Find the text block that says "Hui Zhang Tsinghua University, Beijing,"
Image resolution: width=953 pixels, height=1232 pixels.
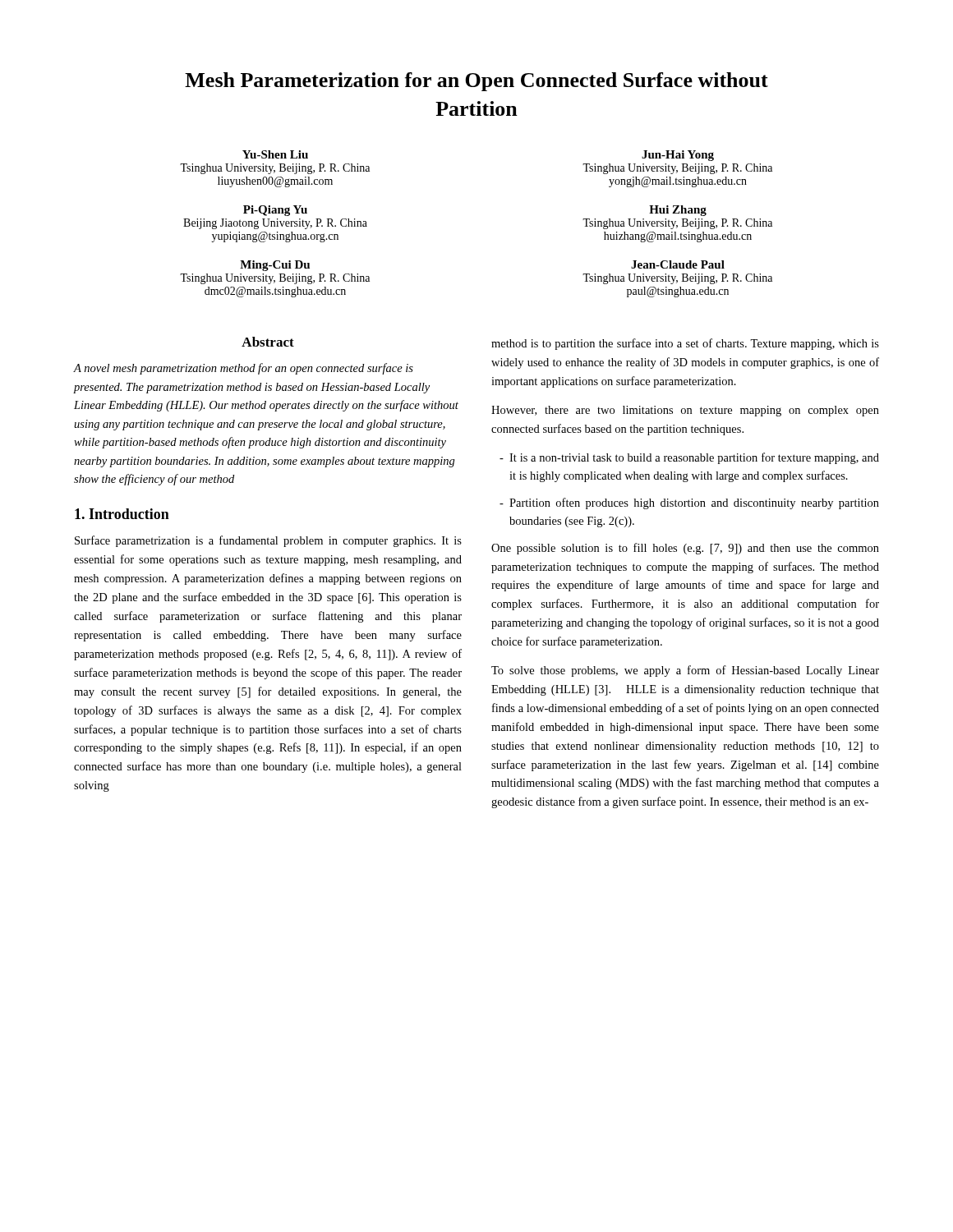tap(678, 223)
